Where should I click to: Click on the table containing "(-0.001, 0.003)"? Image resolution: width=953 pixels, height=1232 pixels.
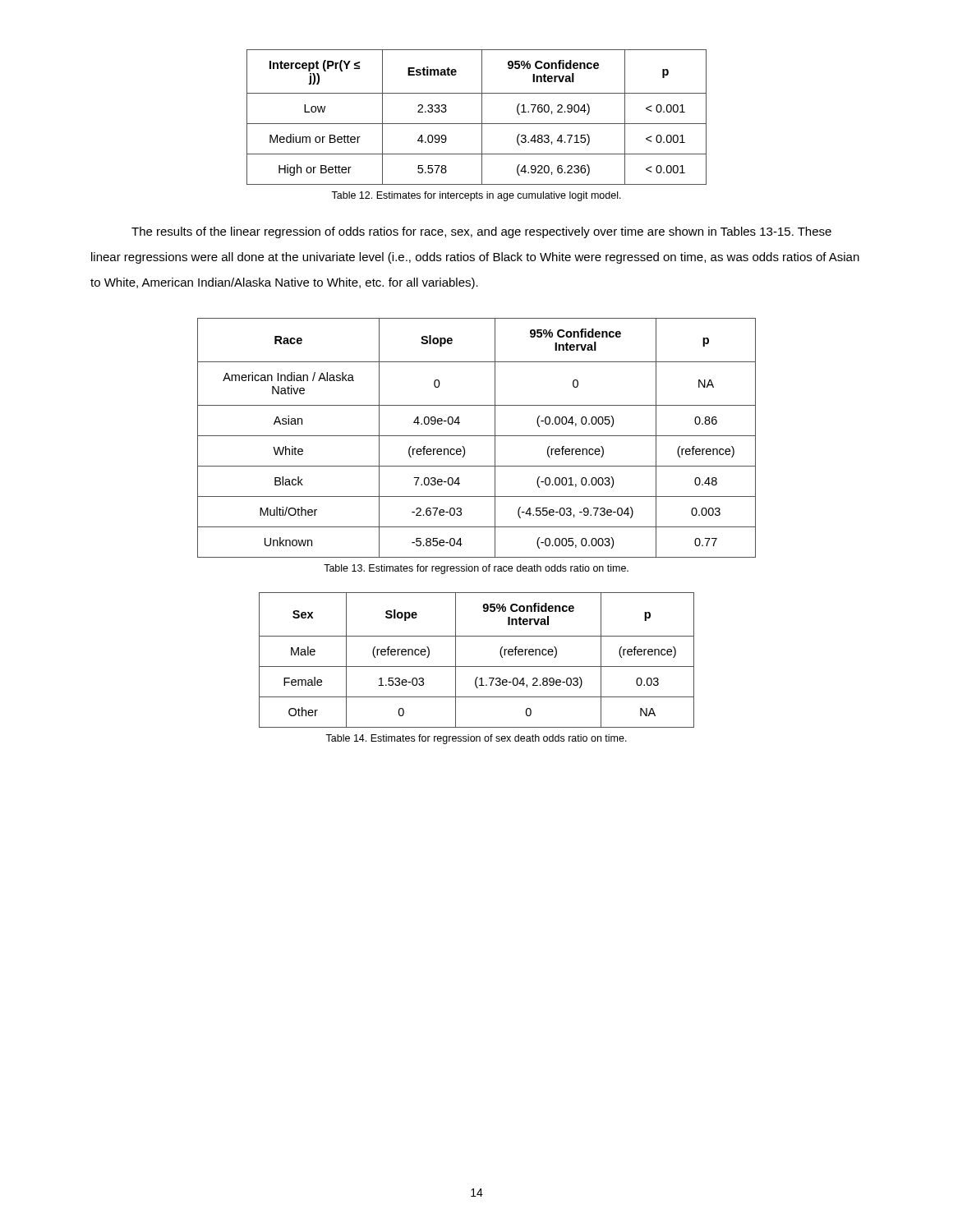click(x=476, y=438)
